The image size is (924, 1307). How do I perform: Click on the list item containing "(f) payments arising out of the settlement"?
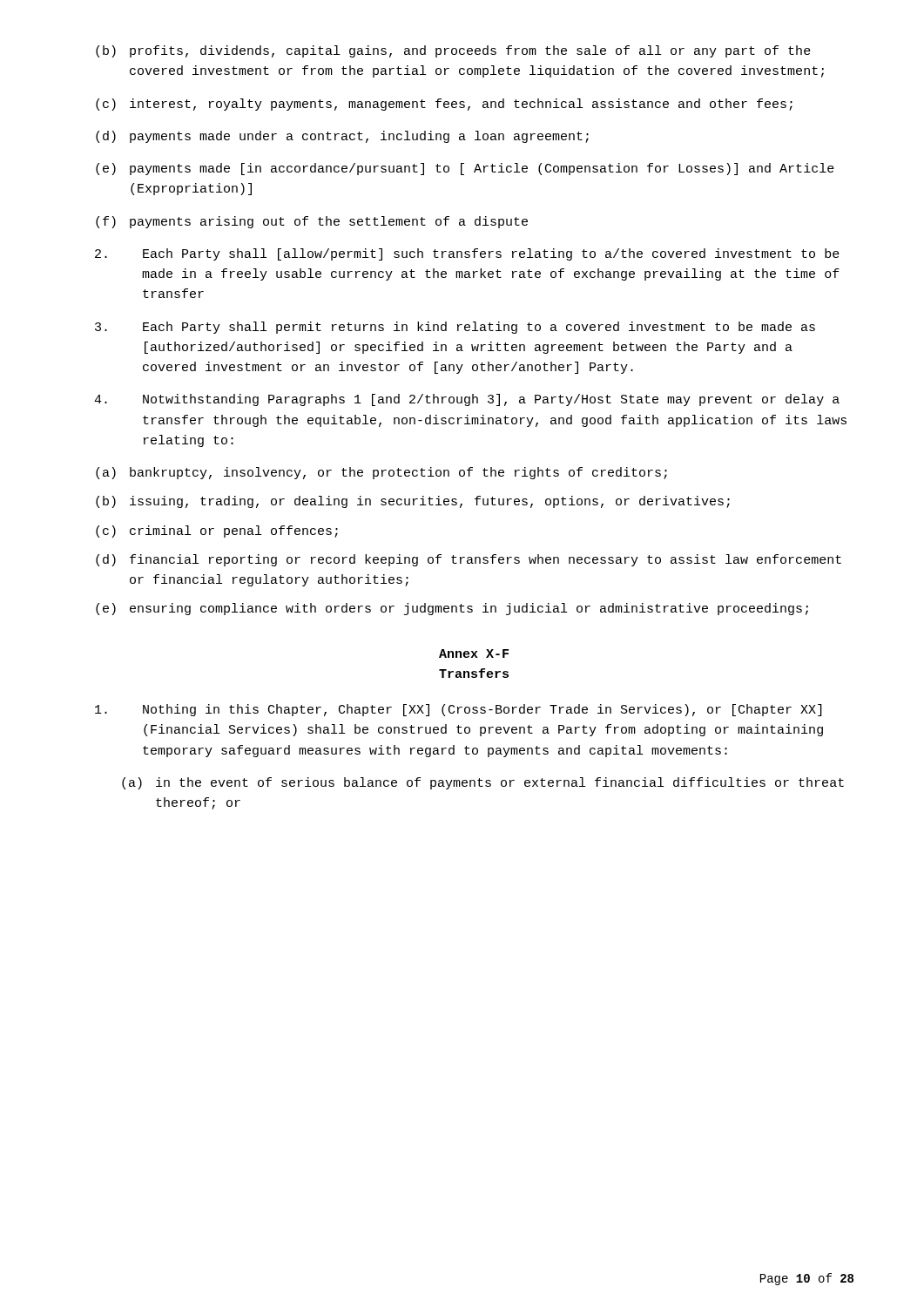pyautogui.click(x=474, y=222)
